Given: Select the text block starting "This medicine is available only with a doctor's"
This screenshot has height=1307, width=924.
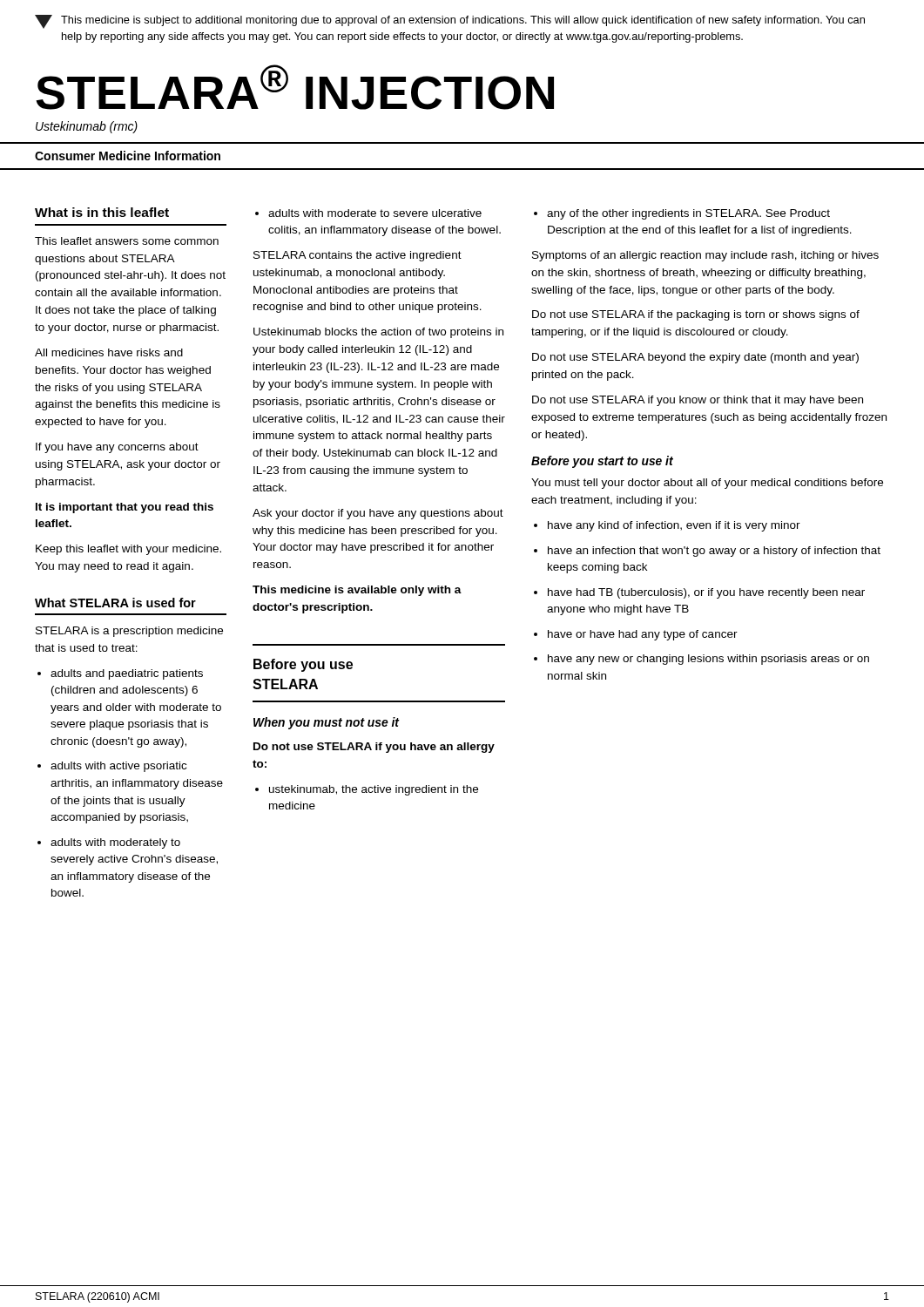Looking at the screenshot, I should (379, 599).
